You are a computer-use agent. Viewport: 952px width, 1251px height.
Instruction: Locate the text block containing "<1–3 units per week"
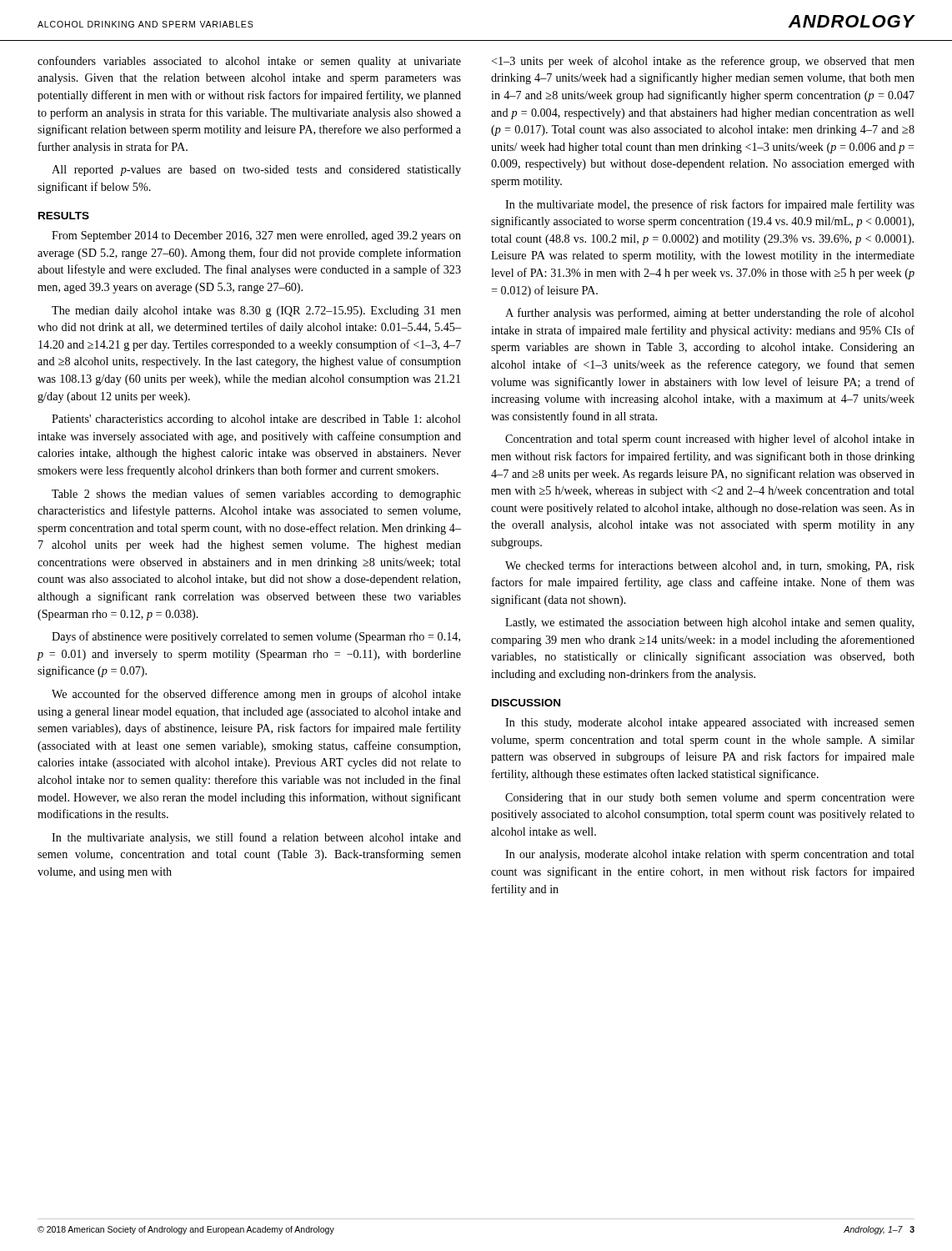tap(703, 368)
